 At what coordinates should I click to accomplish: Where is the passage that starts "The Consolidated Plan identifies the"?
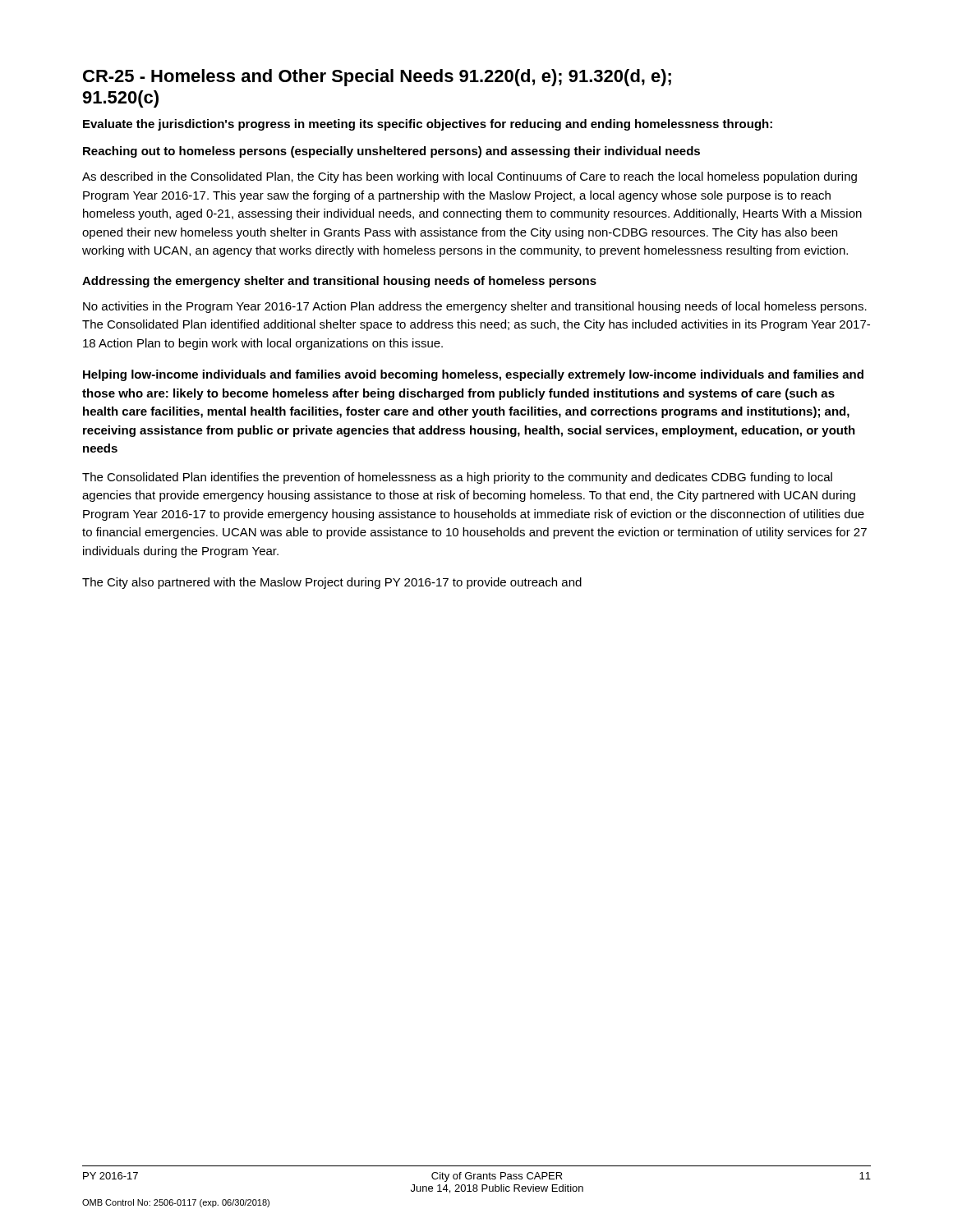click(x=475, y=513)
